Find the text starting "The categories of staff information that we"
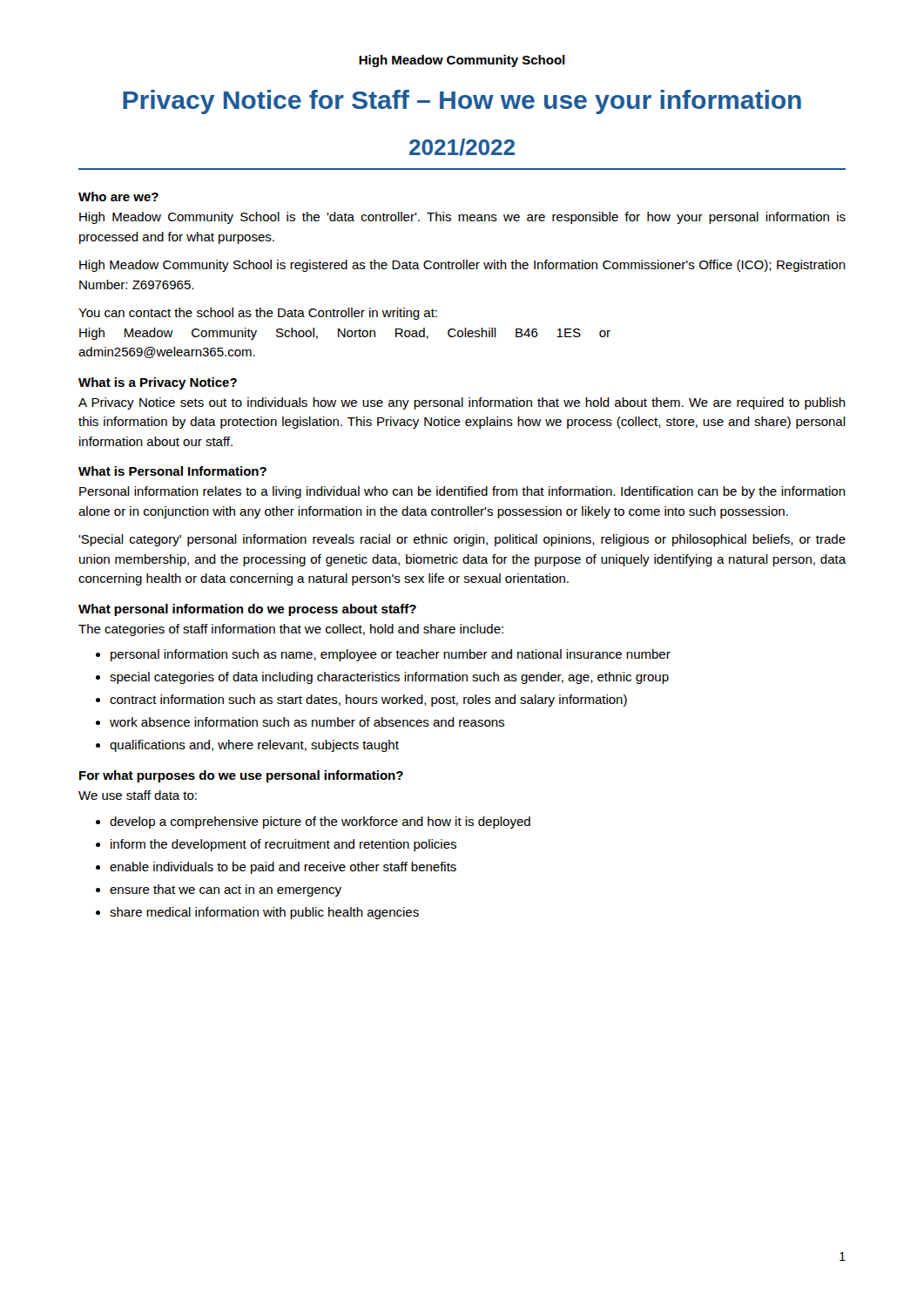The height and width of the screenshot is (1307, 924). pyautogui.click(x=291, y=628)
